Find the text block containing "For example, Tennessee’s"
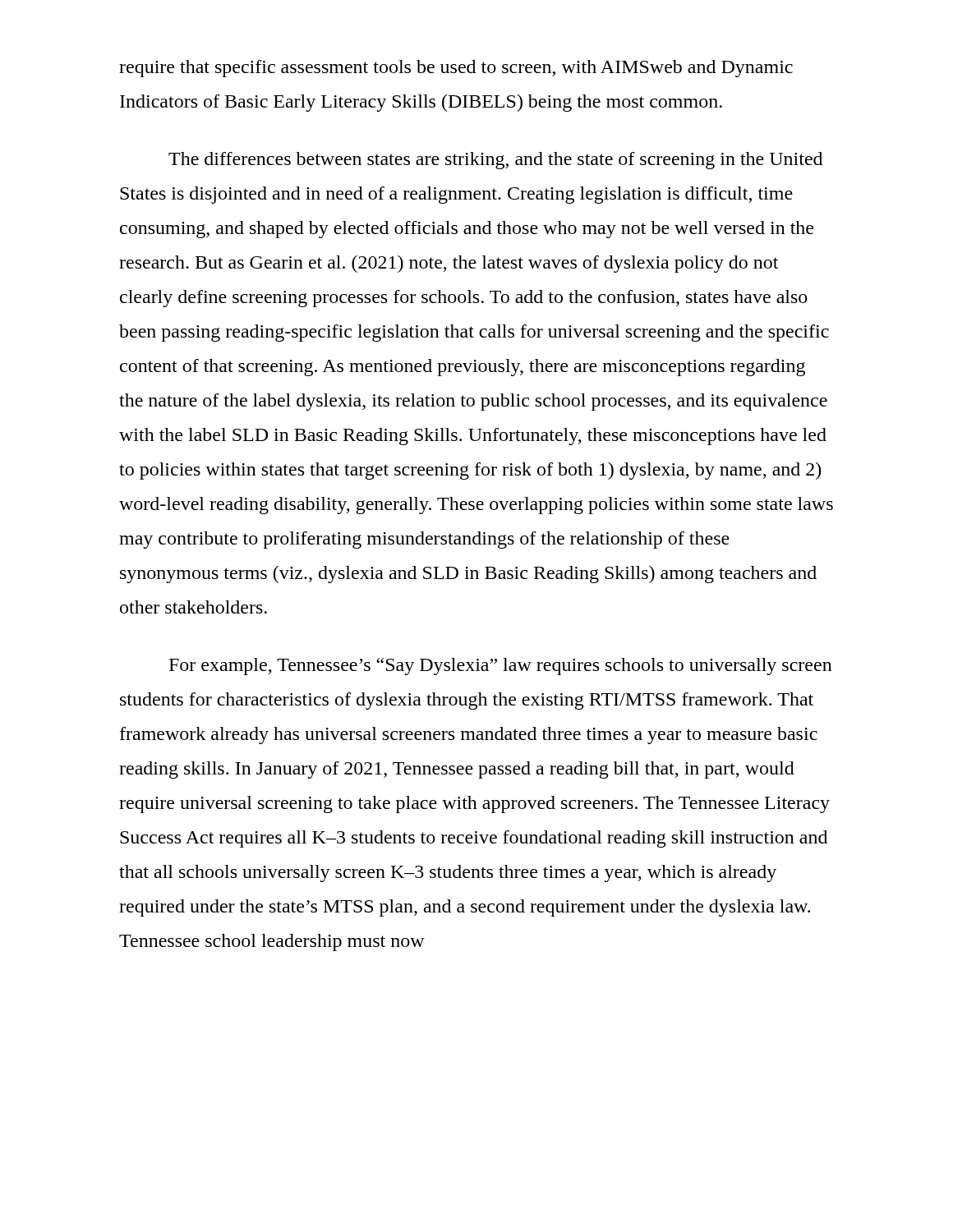Viewport: 953px width, 1232px height. coord(476,802)
